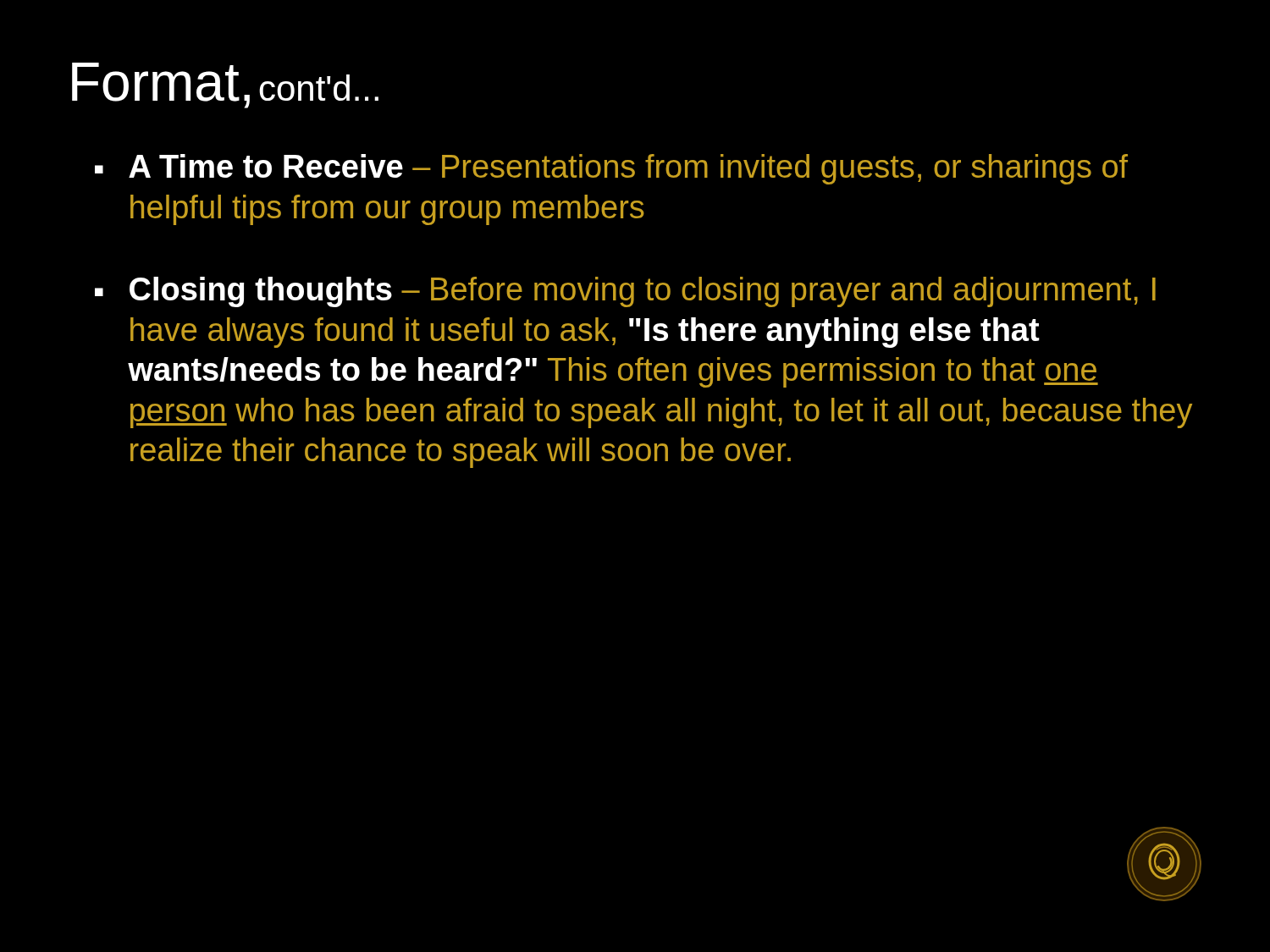Locate the text starting "Format, cont'd..."

click(x=225, y=82)
